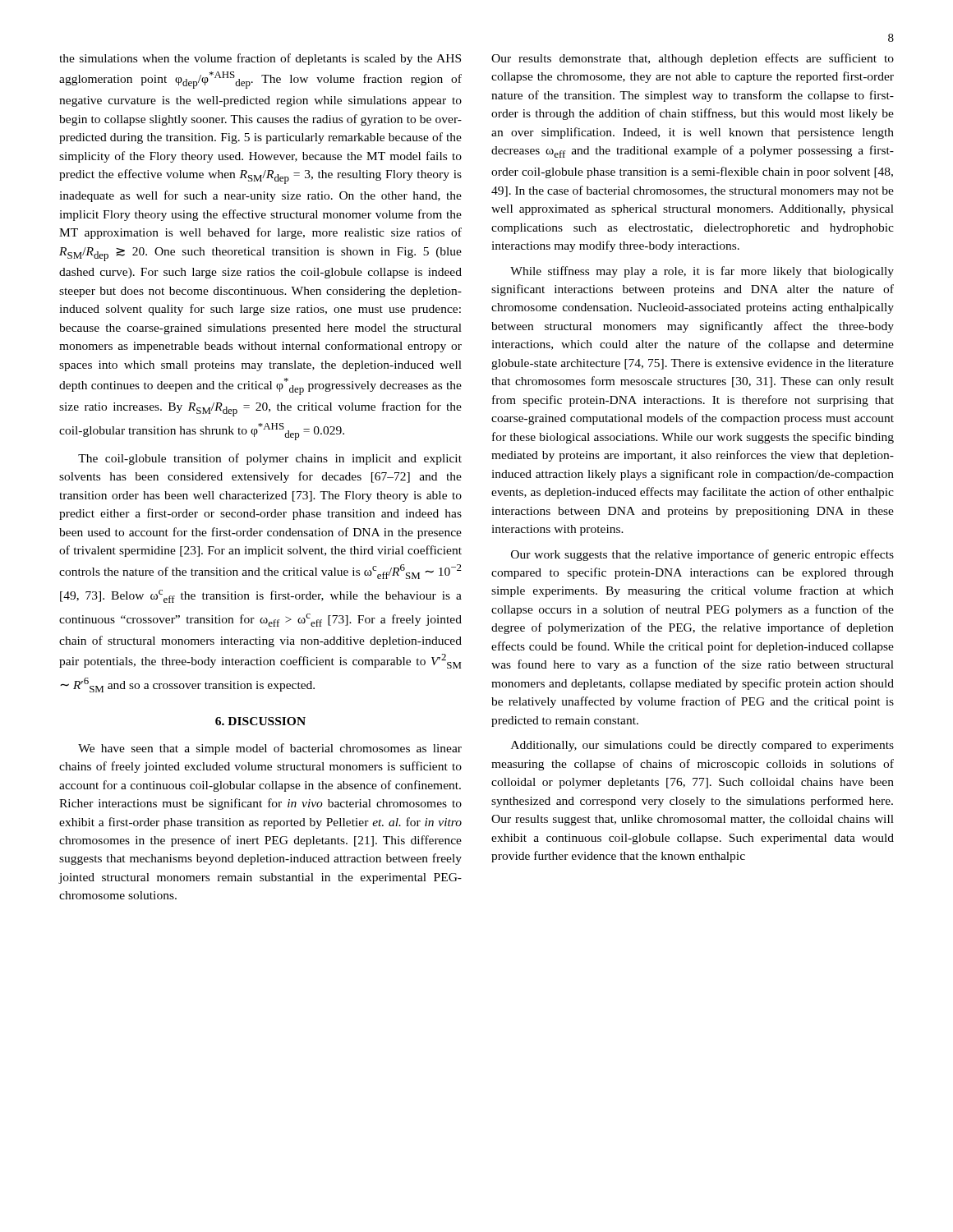Where is the passage that starts "Our results demonstrate that, although depletion effects are"?

[x=693, y=152]
